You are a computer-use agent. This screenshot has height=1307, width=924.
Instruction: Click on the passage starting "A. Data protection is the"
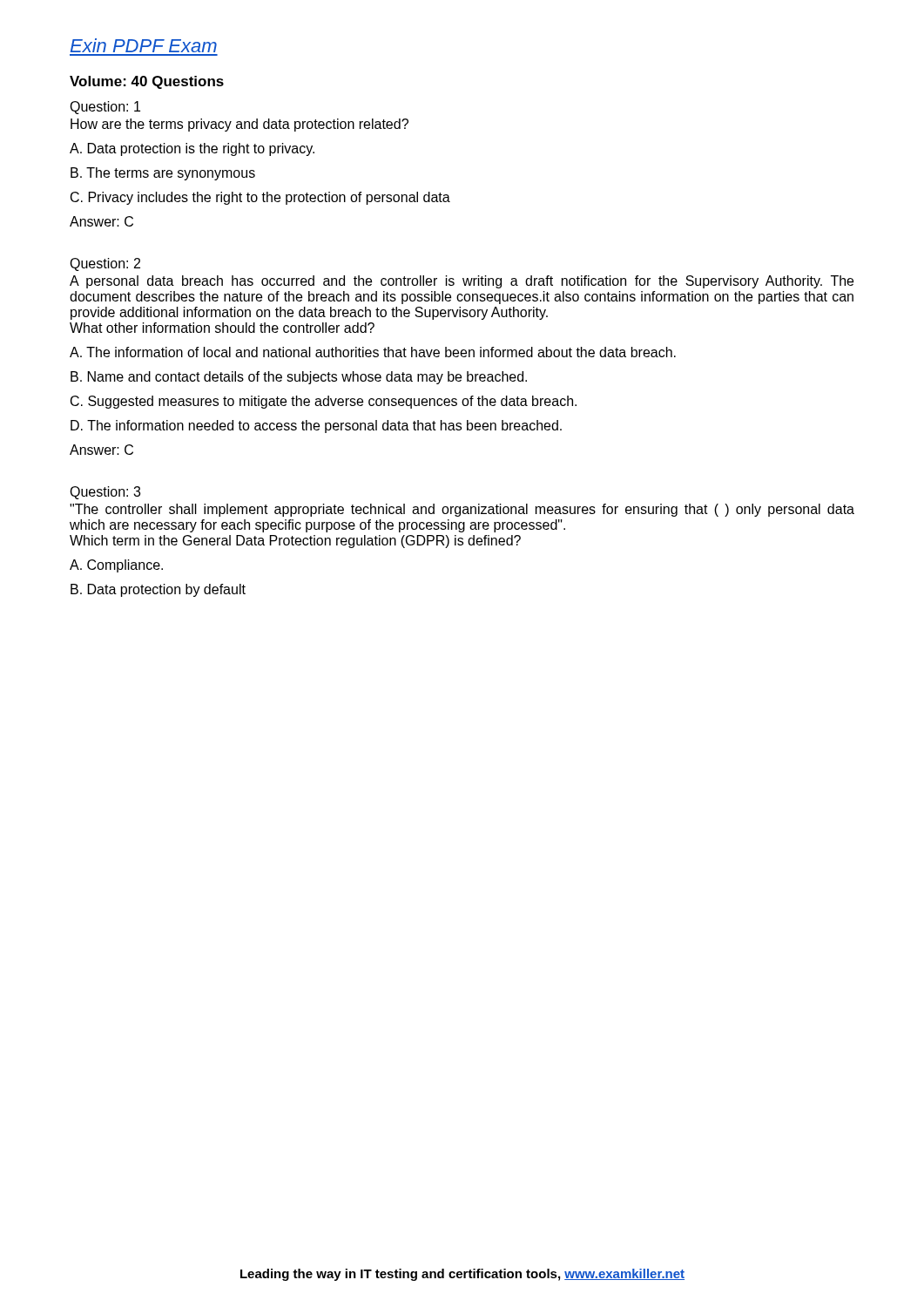pyautogui.click(x=193, y=149)
